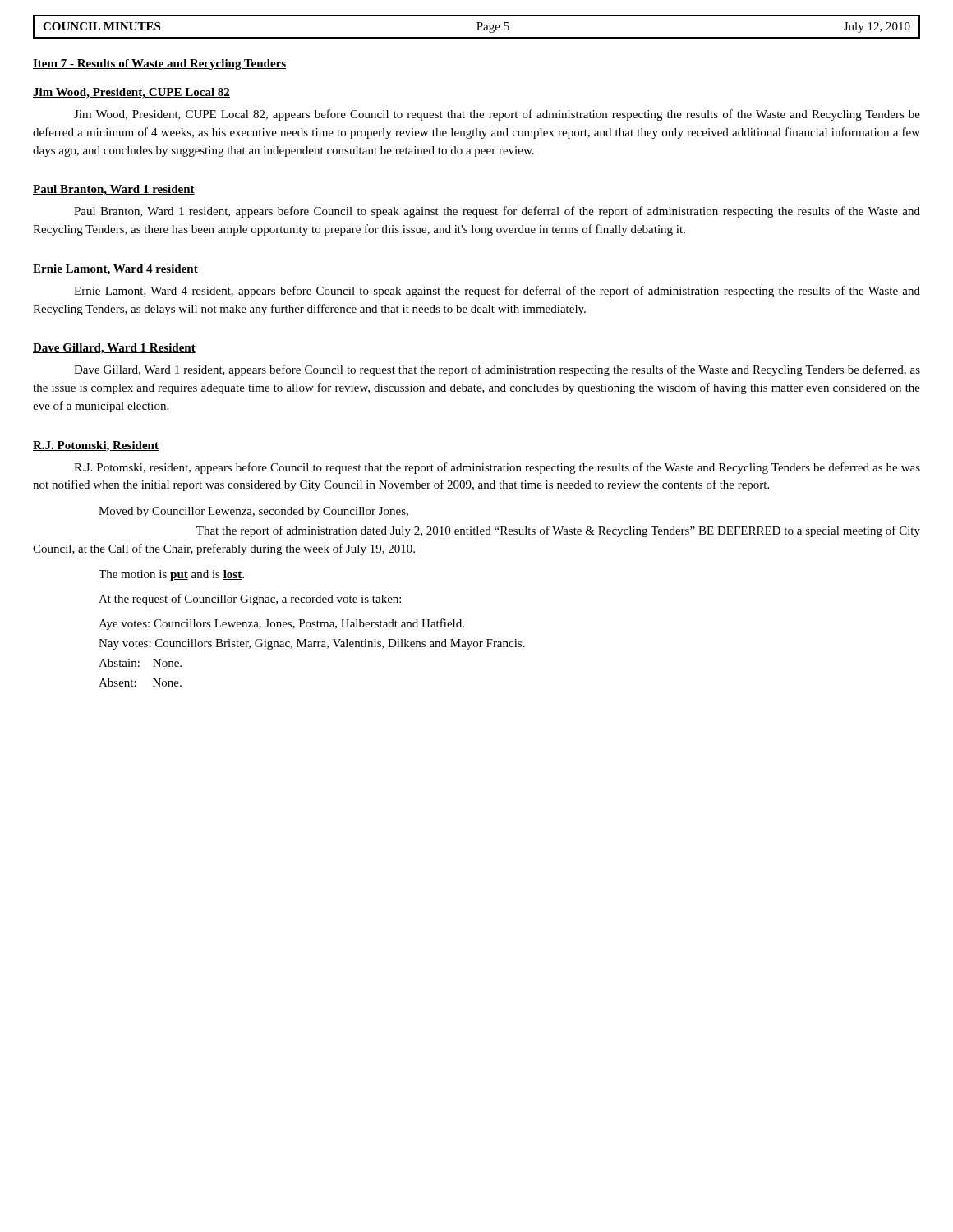Click on the element starting "Item 7 - Results of Waste and Recycling"
The height and width of the screenshot is (1232, 953).
pos(159,63)
